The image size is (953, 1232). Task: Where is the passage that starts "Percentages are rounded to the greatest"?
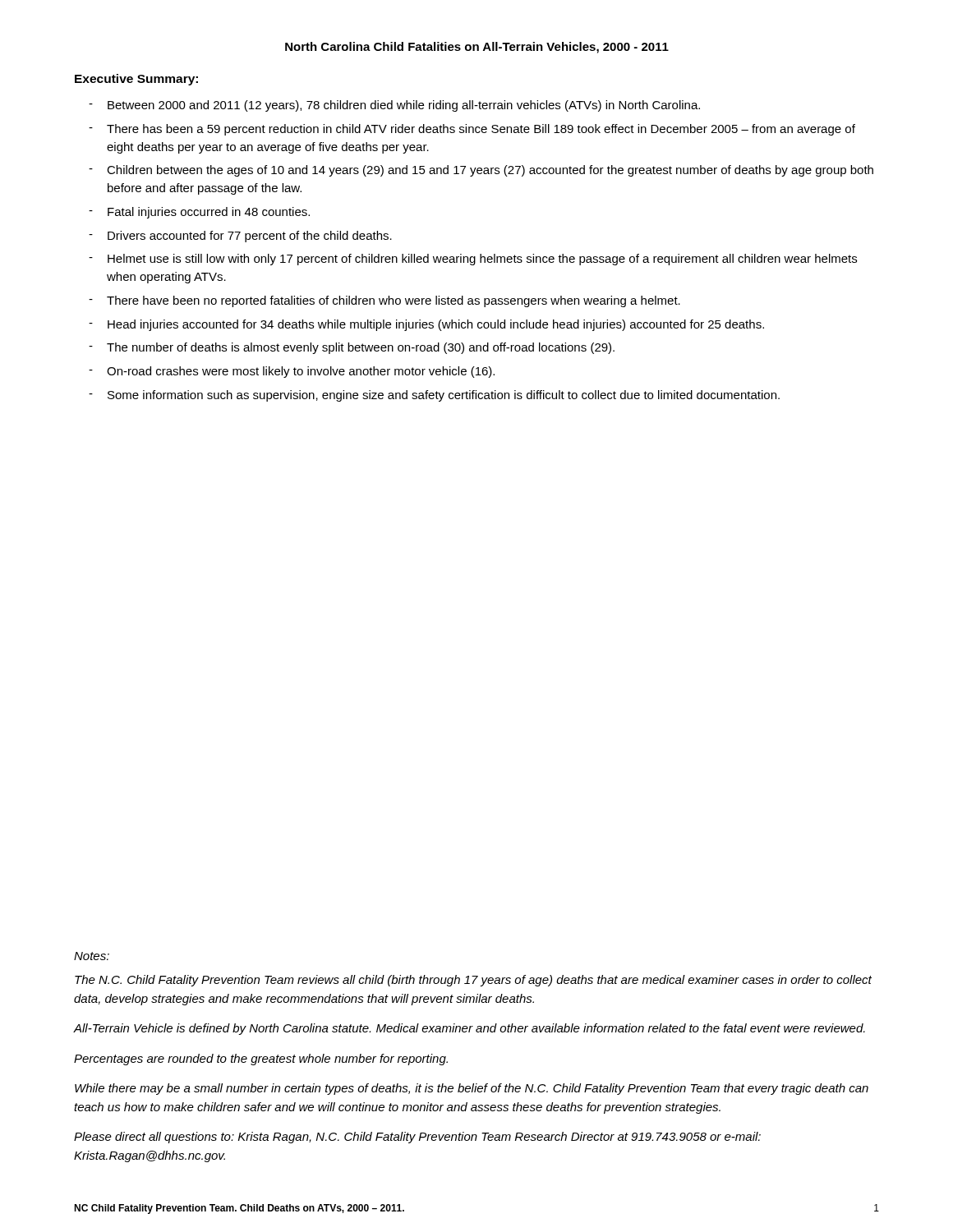tap(262, 1058)
